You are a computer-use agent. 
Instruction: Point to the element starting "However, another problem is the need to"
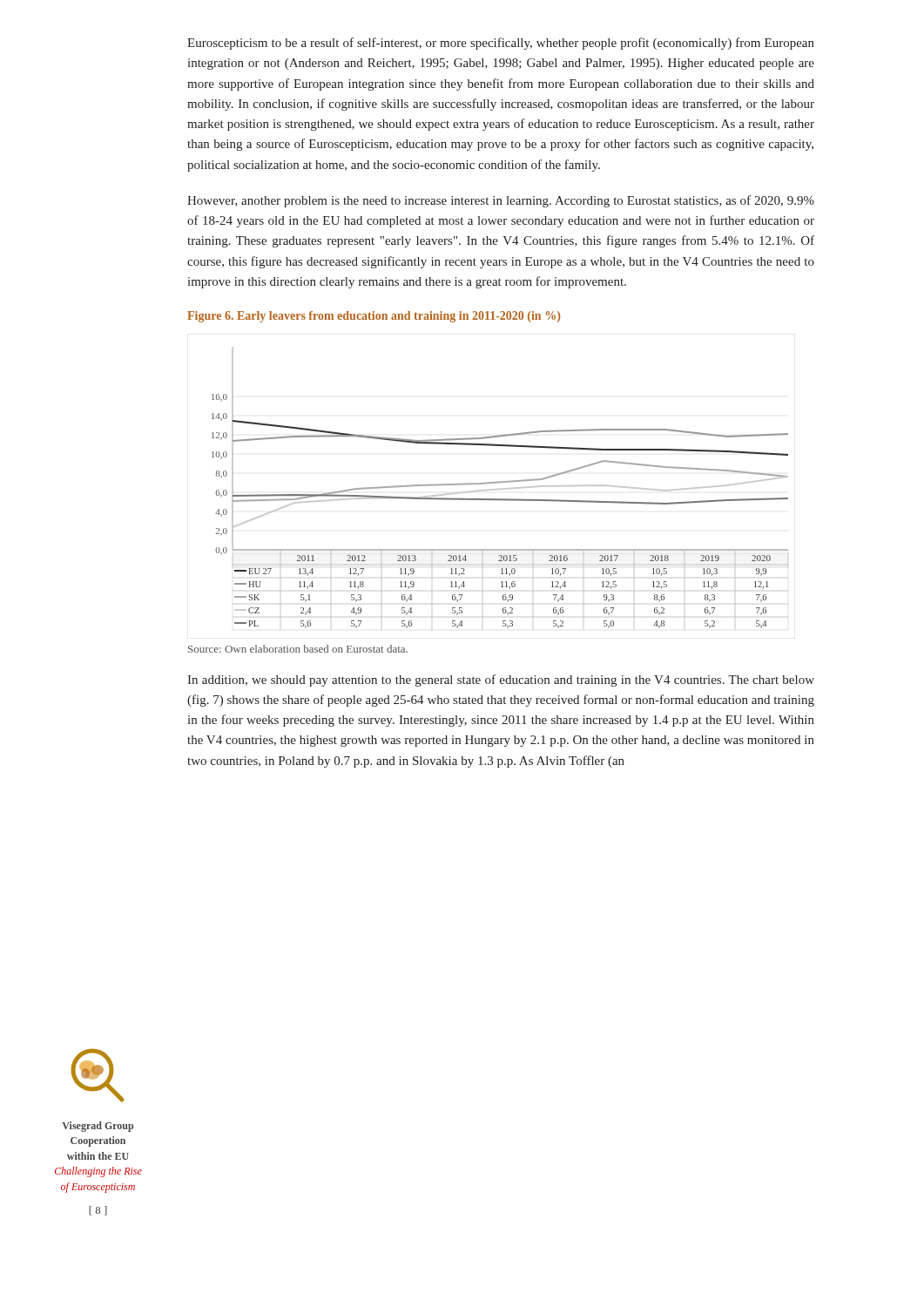501,241
